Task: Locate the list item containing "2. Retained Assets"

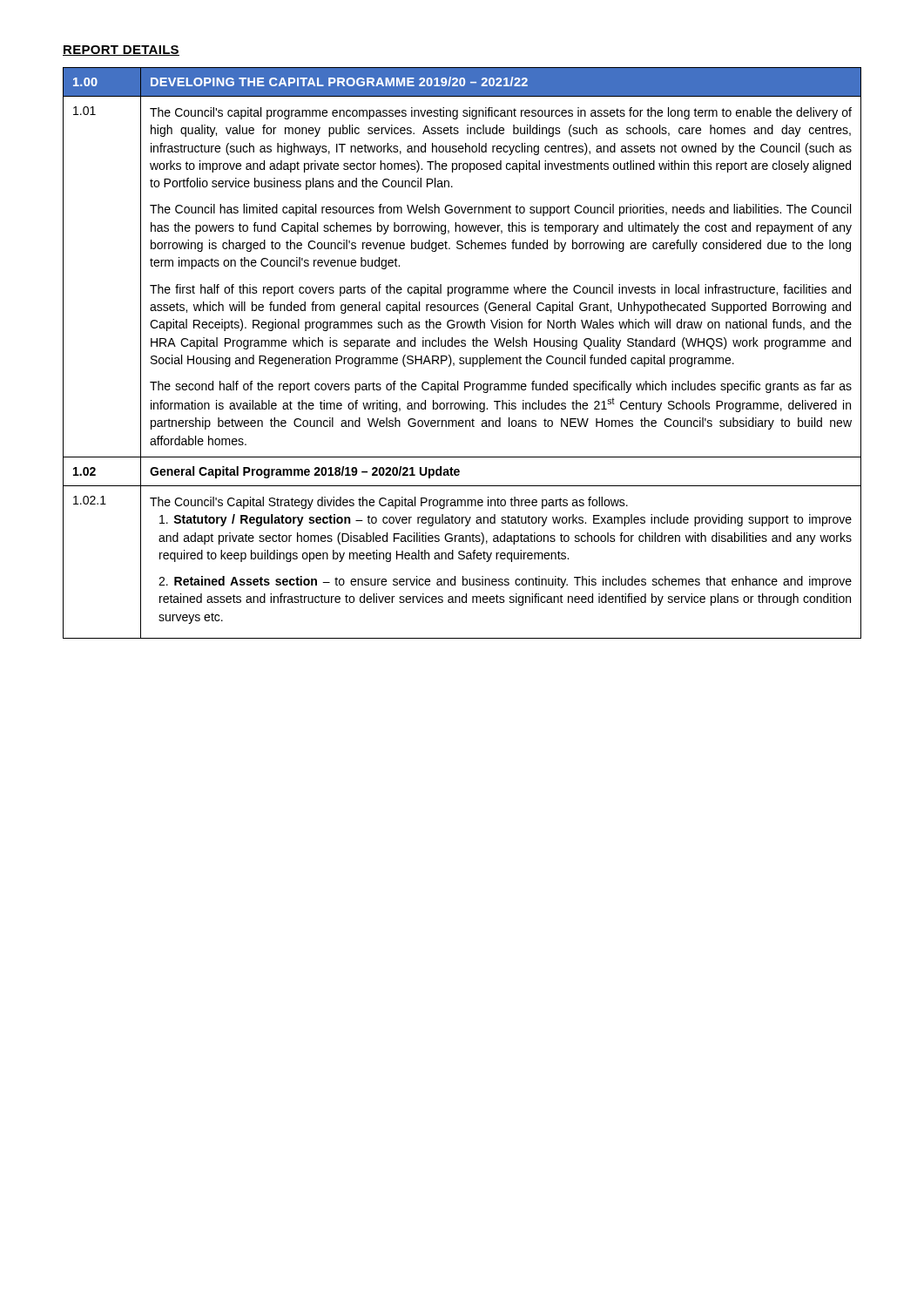Action: (505, 599)
